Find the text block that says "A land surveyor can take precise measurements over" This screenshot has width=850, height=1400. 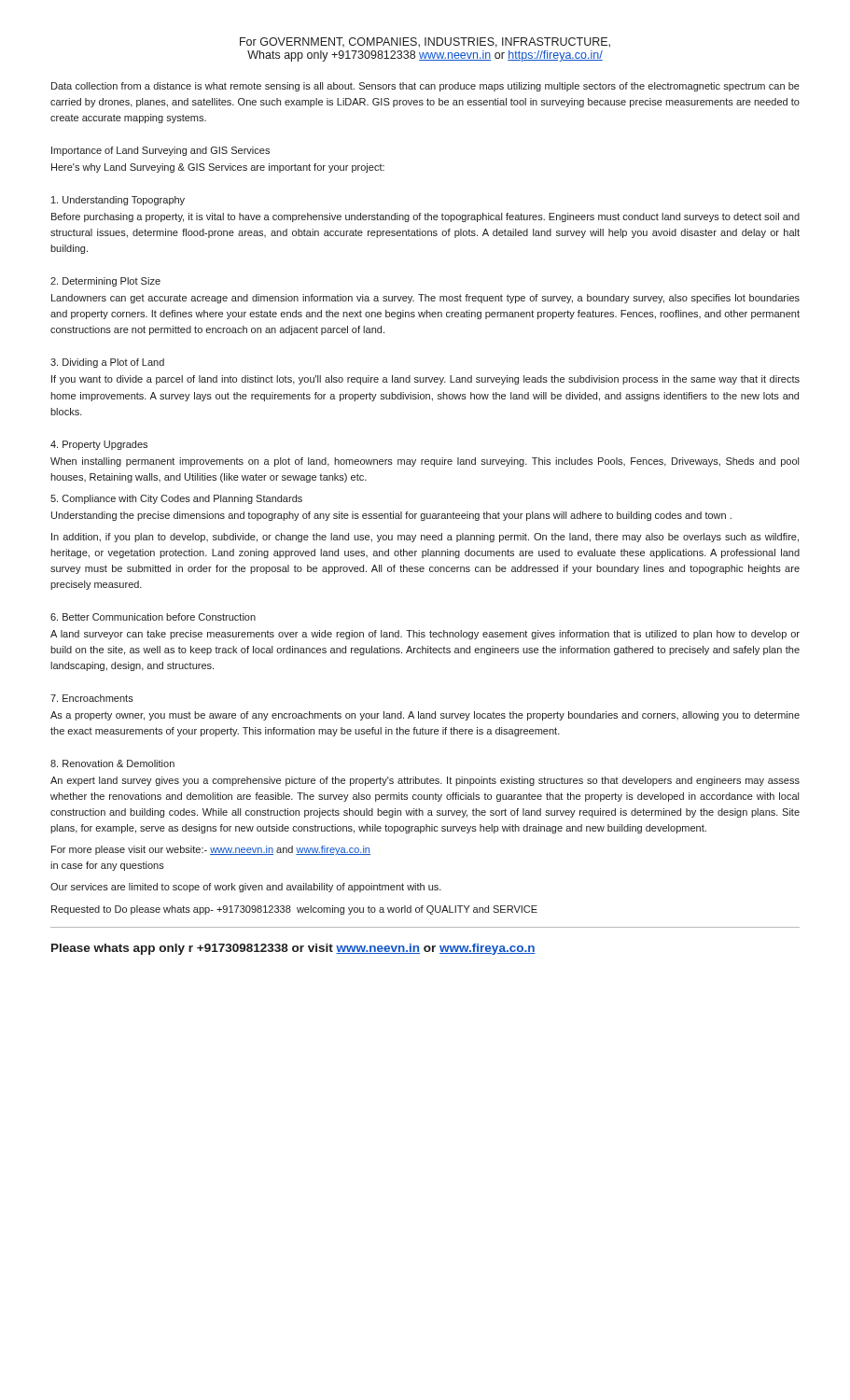(x=425, y=650)
